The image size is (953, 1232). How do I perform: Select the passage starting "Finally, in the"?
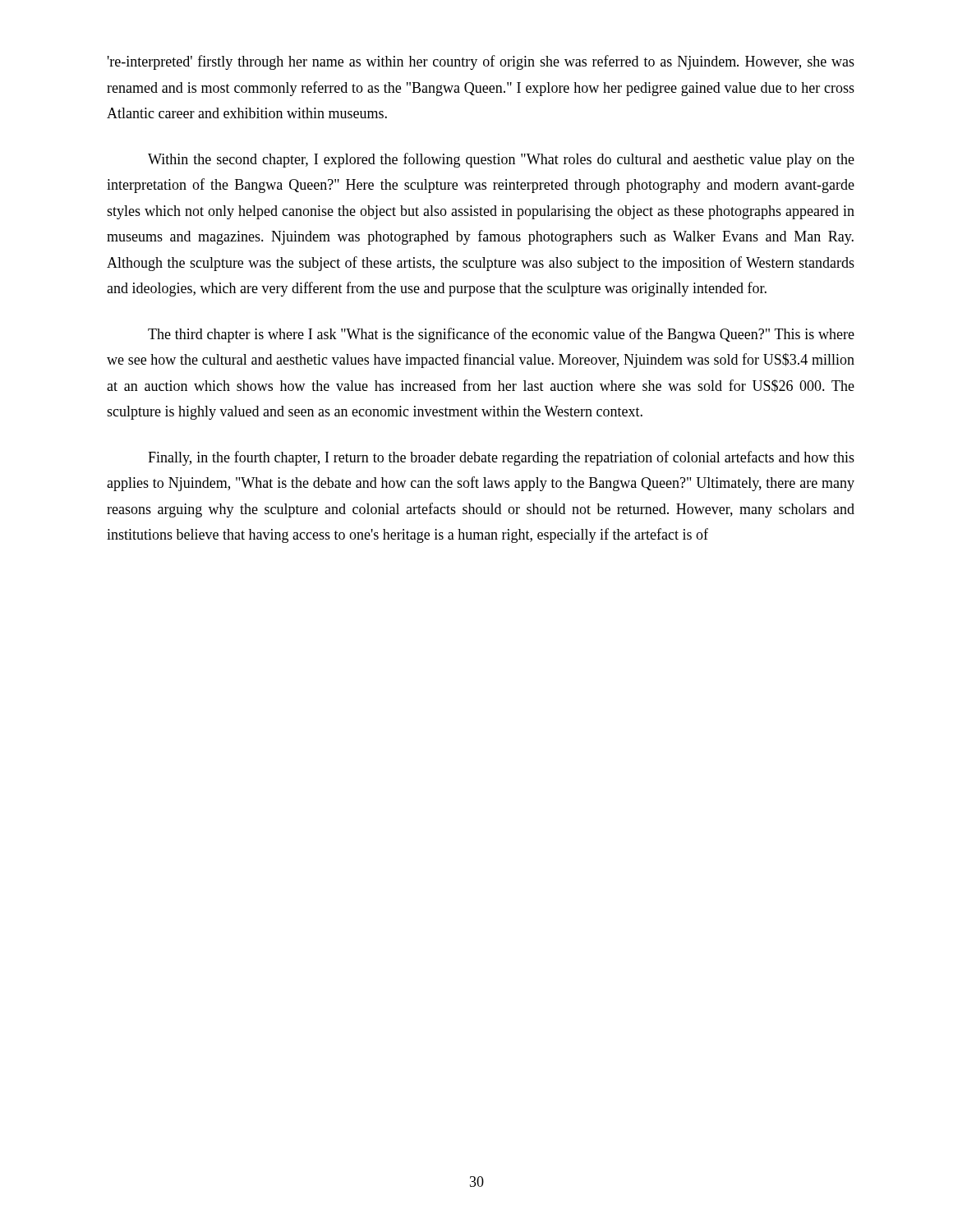point(481,496)
